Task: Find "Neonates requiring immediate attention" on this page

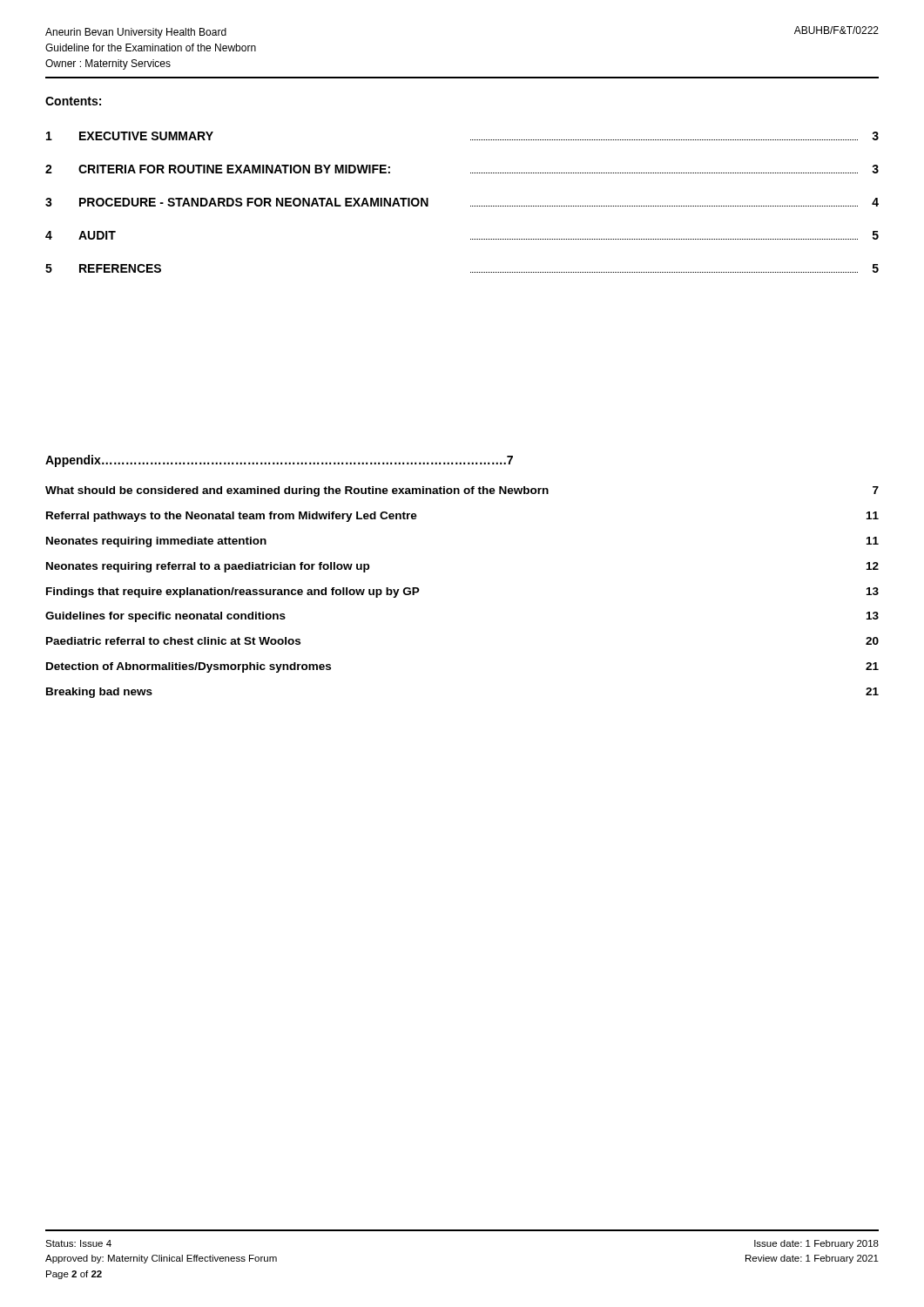Action: [156, 540]
